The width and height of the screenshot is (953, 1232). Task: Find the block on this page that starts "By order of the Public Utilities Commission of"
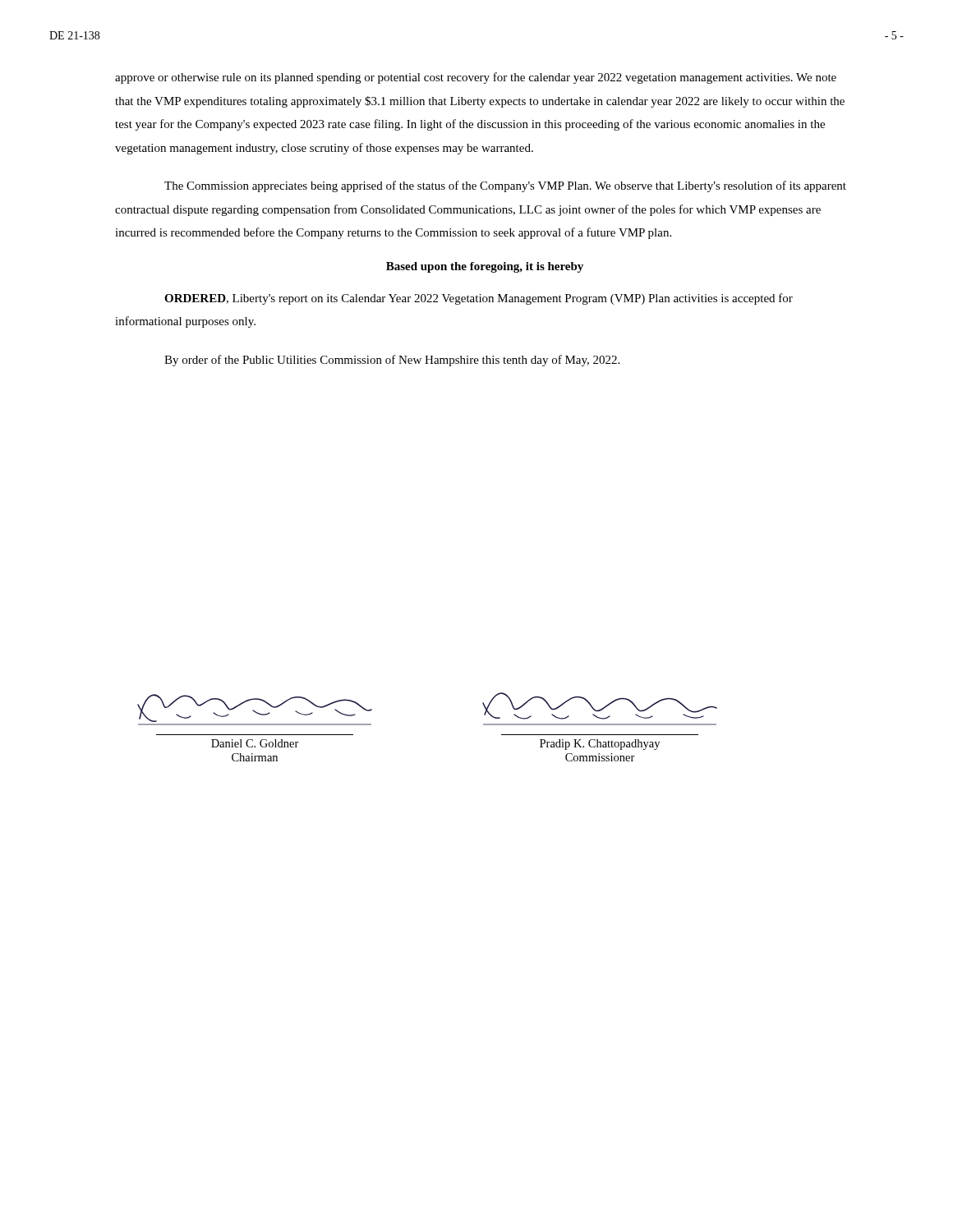[x=392, y=359]
